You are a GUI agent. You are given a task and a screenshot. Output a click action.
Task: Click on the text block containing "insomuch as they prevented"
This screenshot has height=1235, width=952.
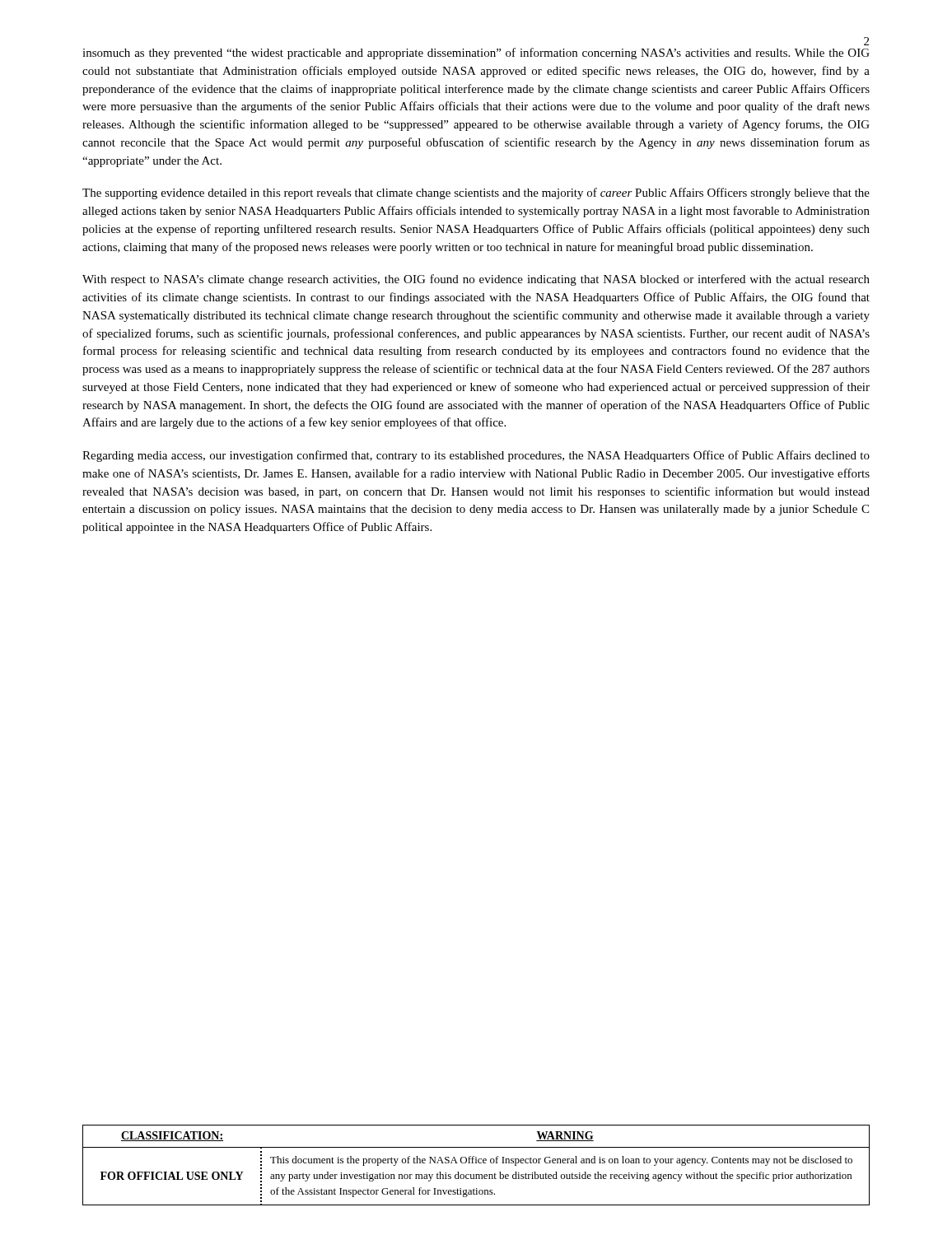[476, 106]
